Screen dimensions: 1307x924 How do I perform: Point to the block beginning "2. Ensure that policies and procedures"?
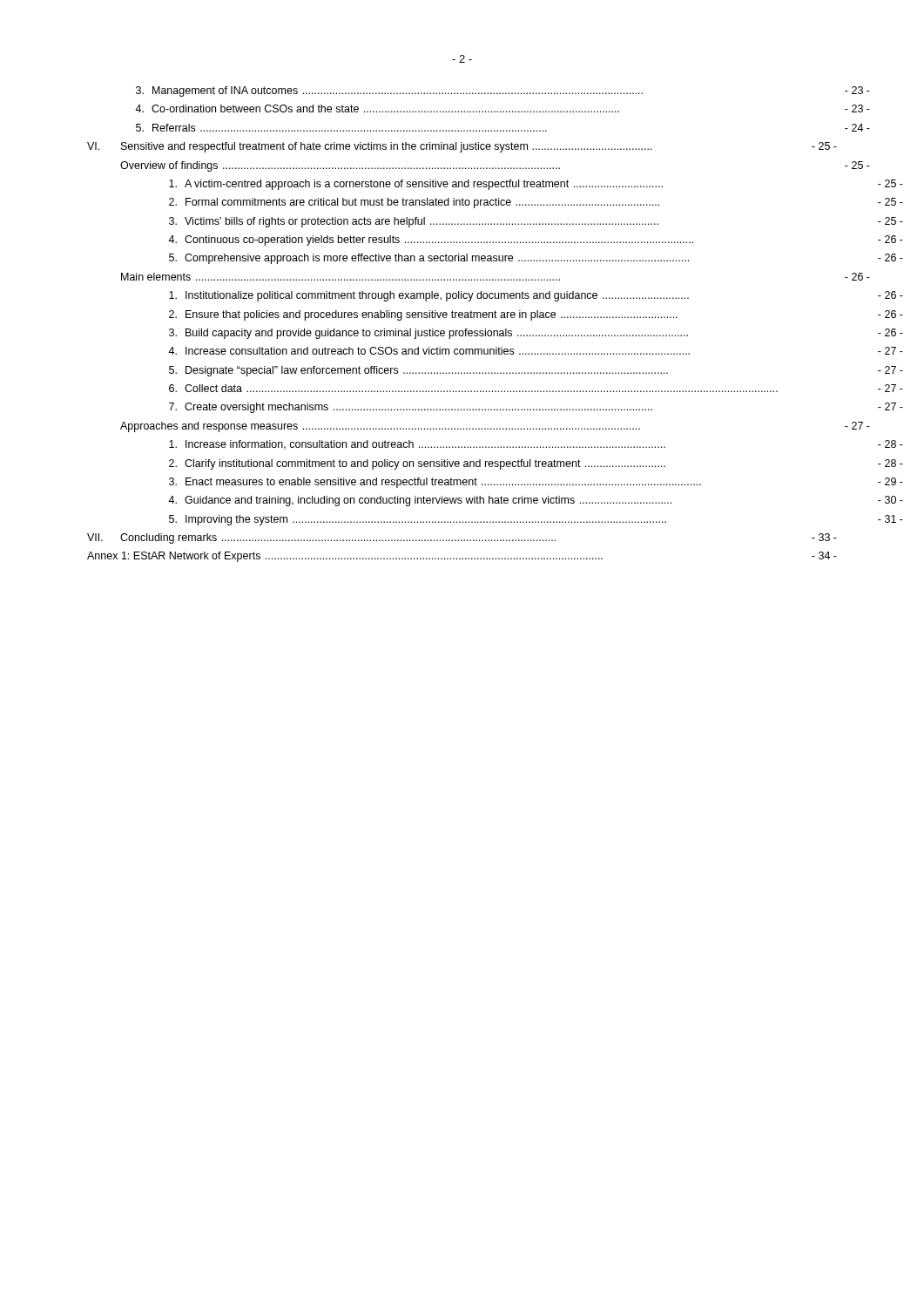(528, 315)
